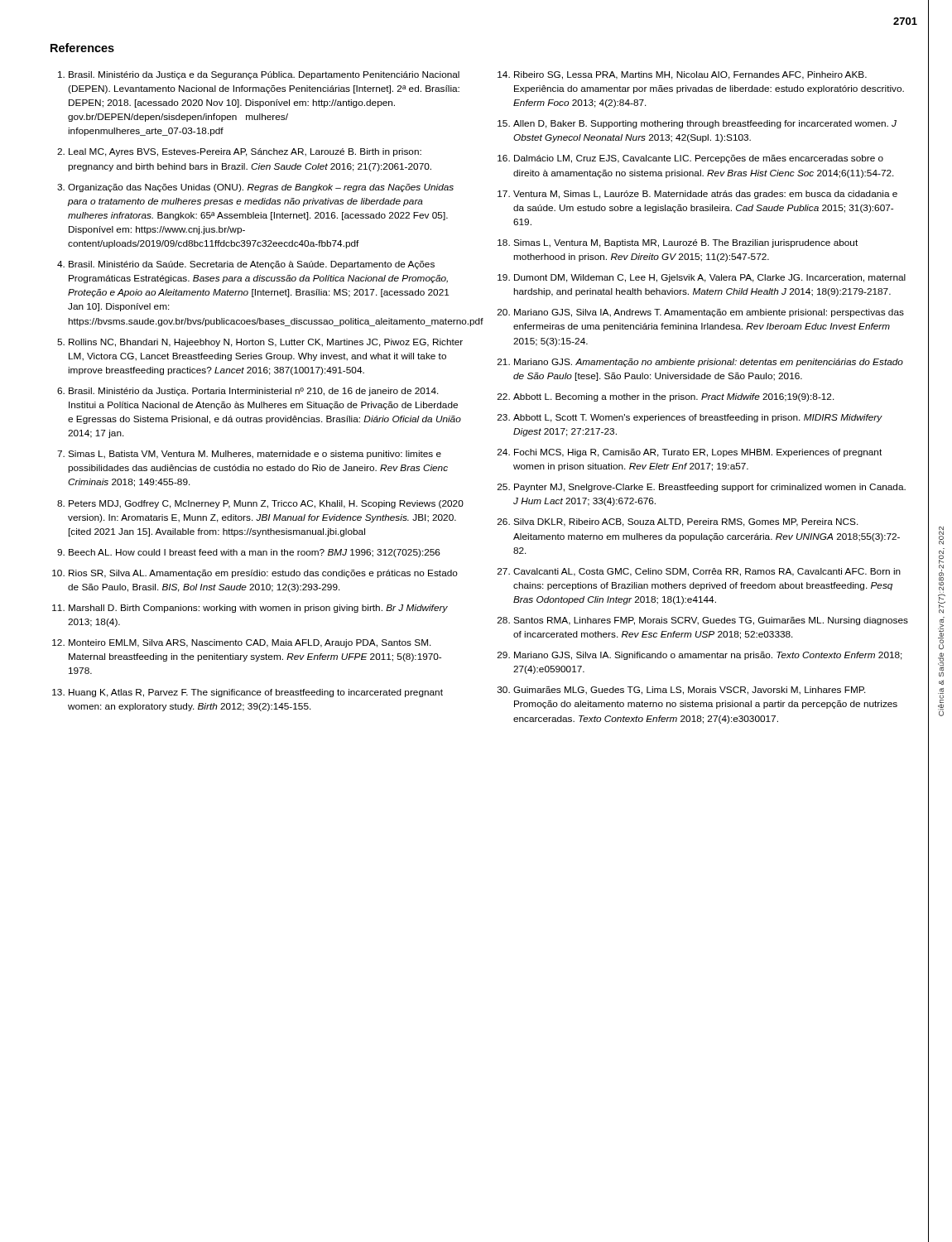Select the block starting "Santos RMA, Linhares FMP, Morais SCRV, Guedes"
This screenshot has width=952, height=1242.
click(x=711, y=627)
